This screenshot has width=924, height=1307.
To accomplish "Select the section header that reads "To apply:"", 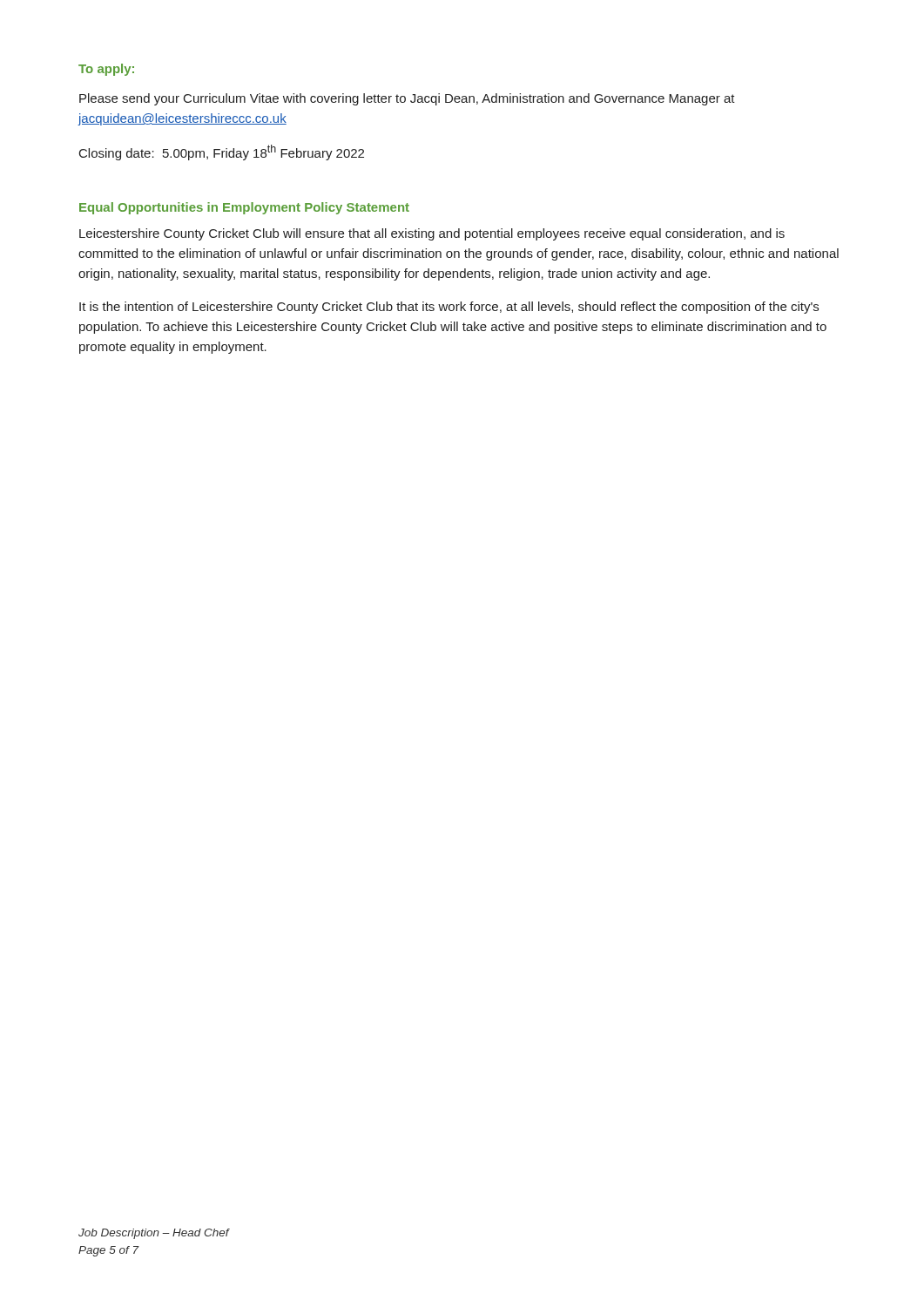I will (107, 68).
